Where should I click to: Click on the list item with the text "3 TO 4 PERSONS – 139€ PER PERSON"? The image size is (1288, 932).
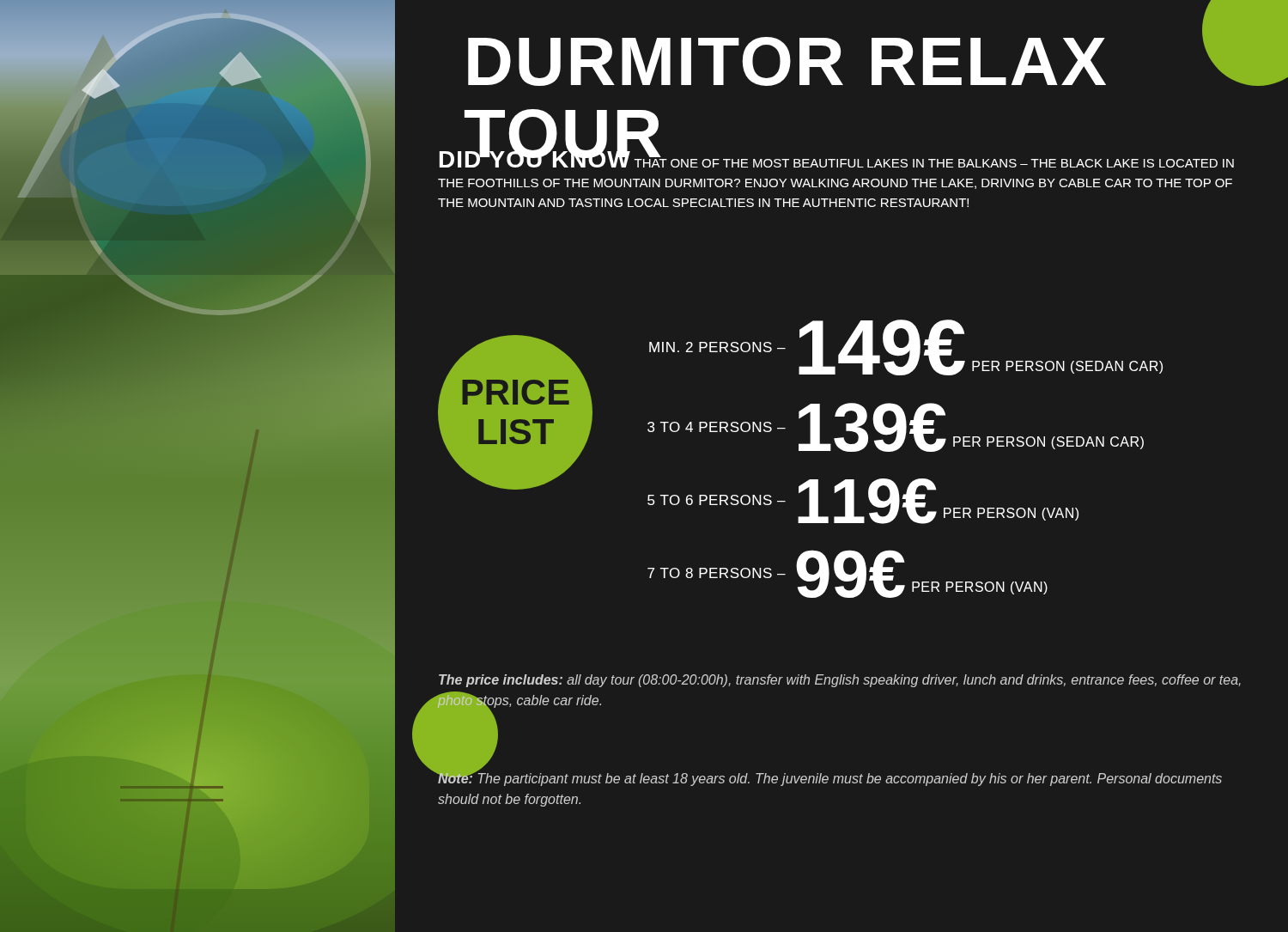(x=873, y=428)
